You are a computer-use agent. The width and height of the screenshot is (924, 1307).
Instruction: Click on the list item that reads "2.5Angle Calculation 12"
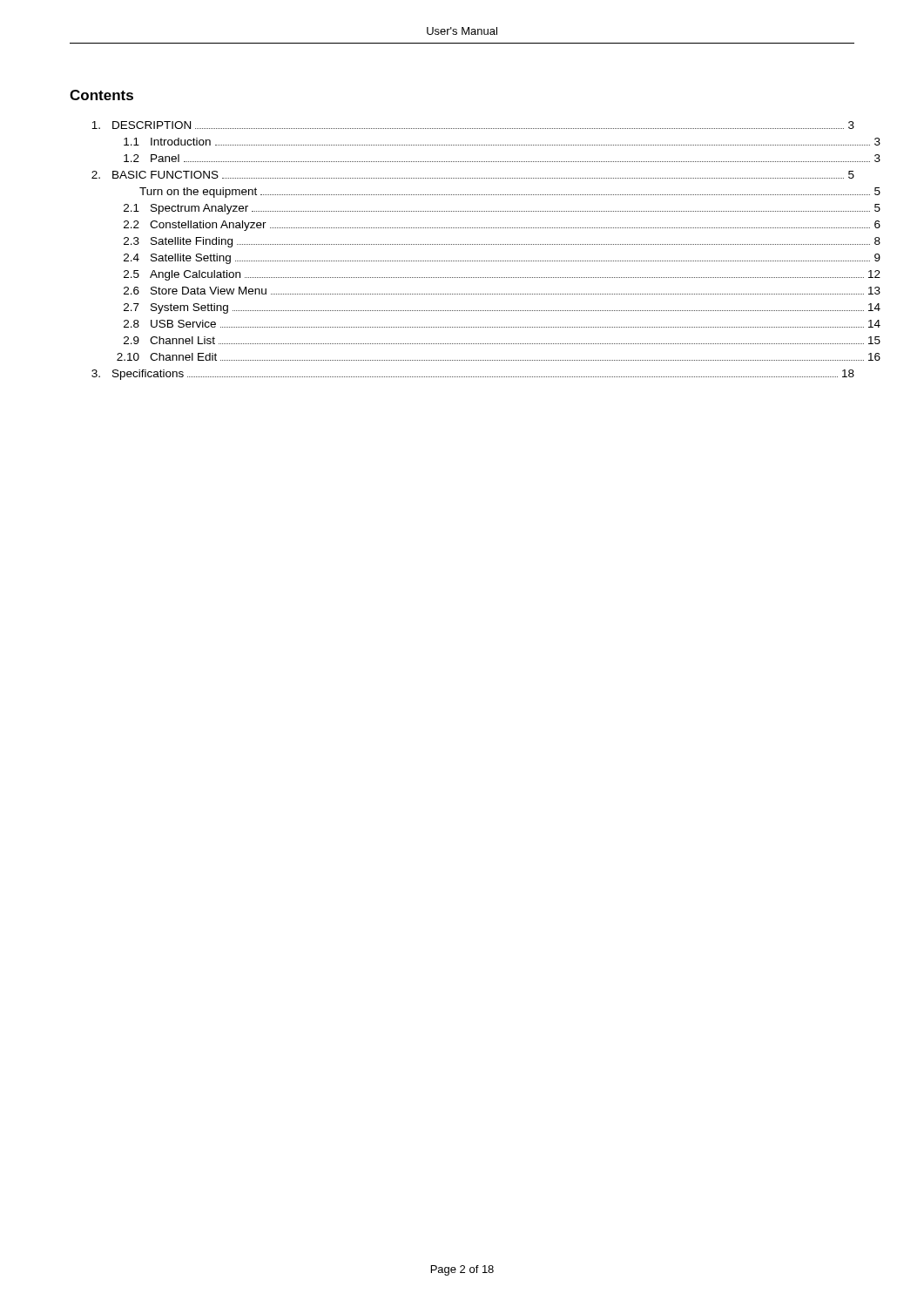click(488, 274)
